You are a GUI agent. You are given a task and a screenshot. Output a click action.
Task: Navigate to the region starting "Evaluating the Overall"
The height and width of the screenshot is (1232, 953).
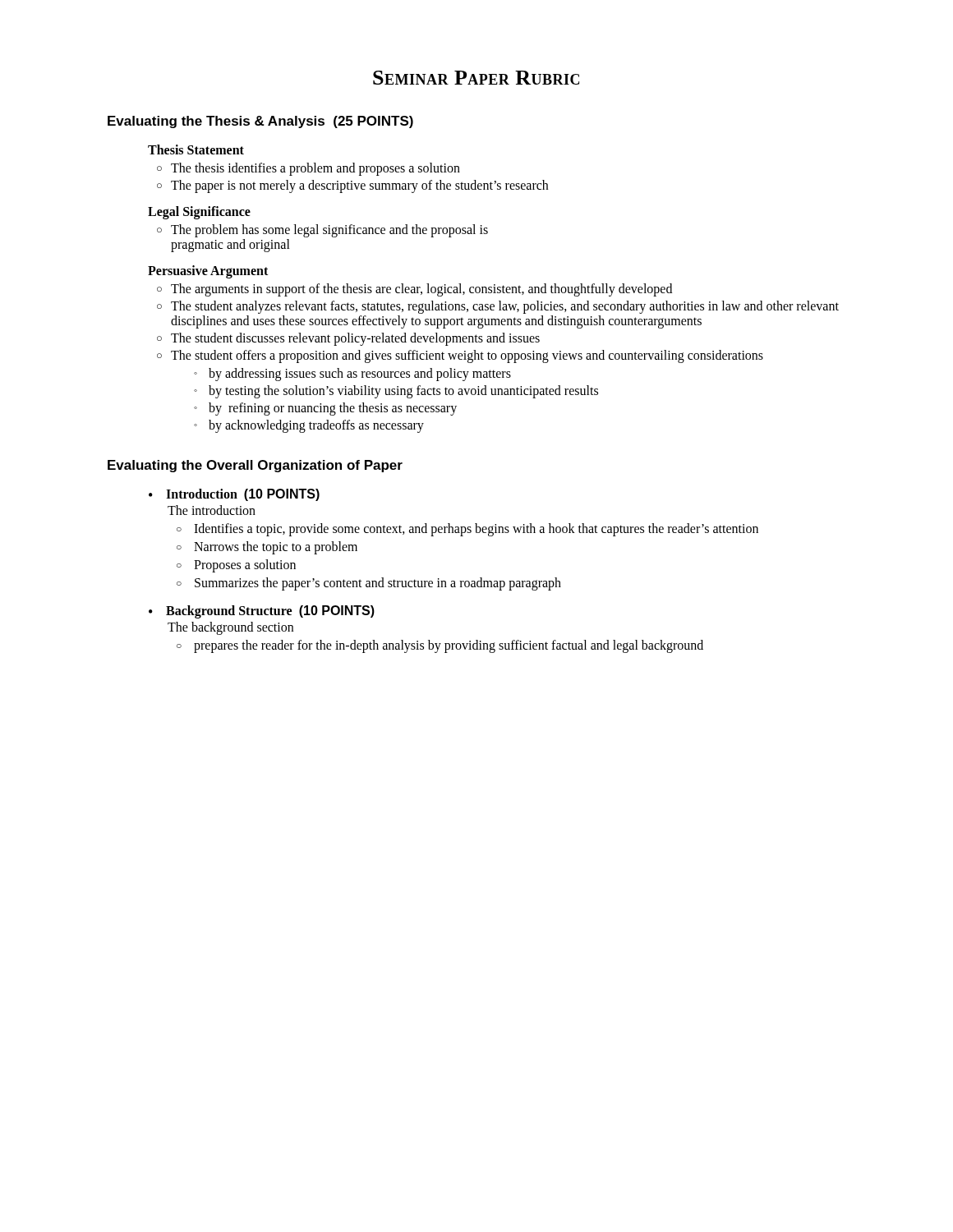[255, 465]
